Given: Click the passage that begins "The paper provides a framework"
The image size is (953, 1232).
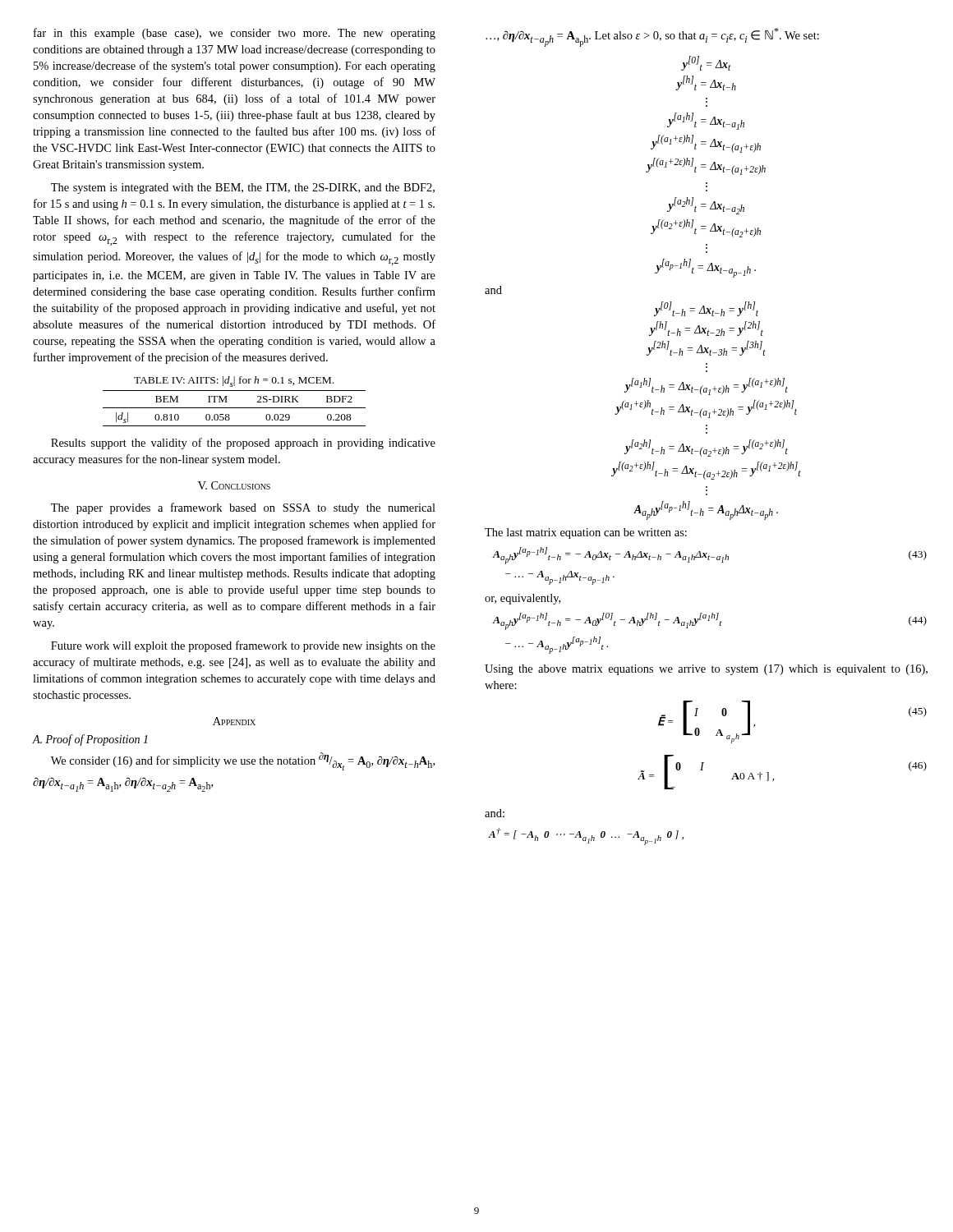Looking at the screenshot, I should pyautogui.click(x=234, y=565).
